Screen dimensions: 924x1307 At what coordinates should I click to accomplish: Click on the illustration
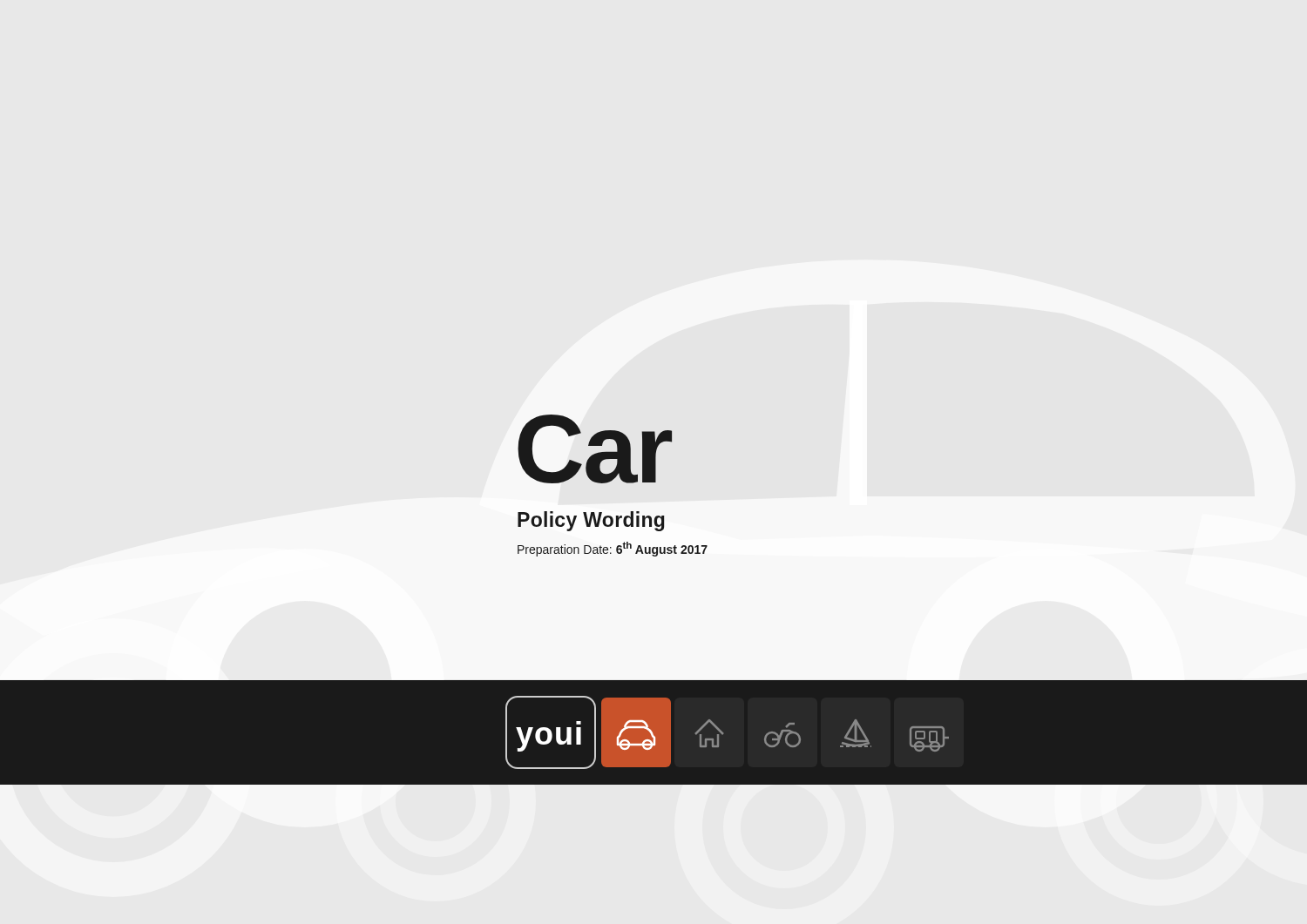coord(654,462)
